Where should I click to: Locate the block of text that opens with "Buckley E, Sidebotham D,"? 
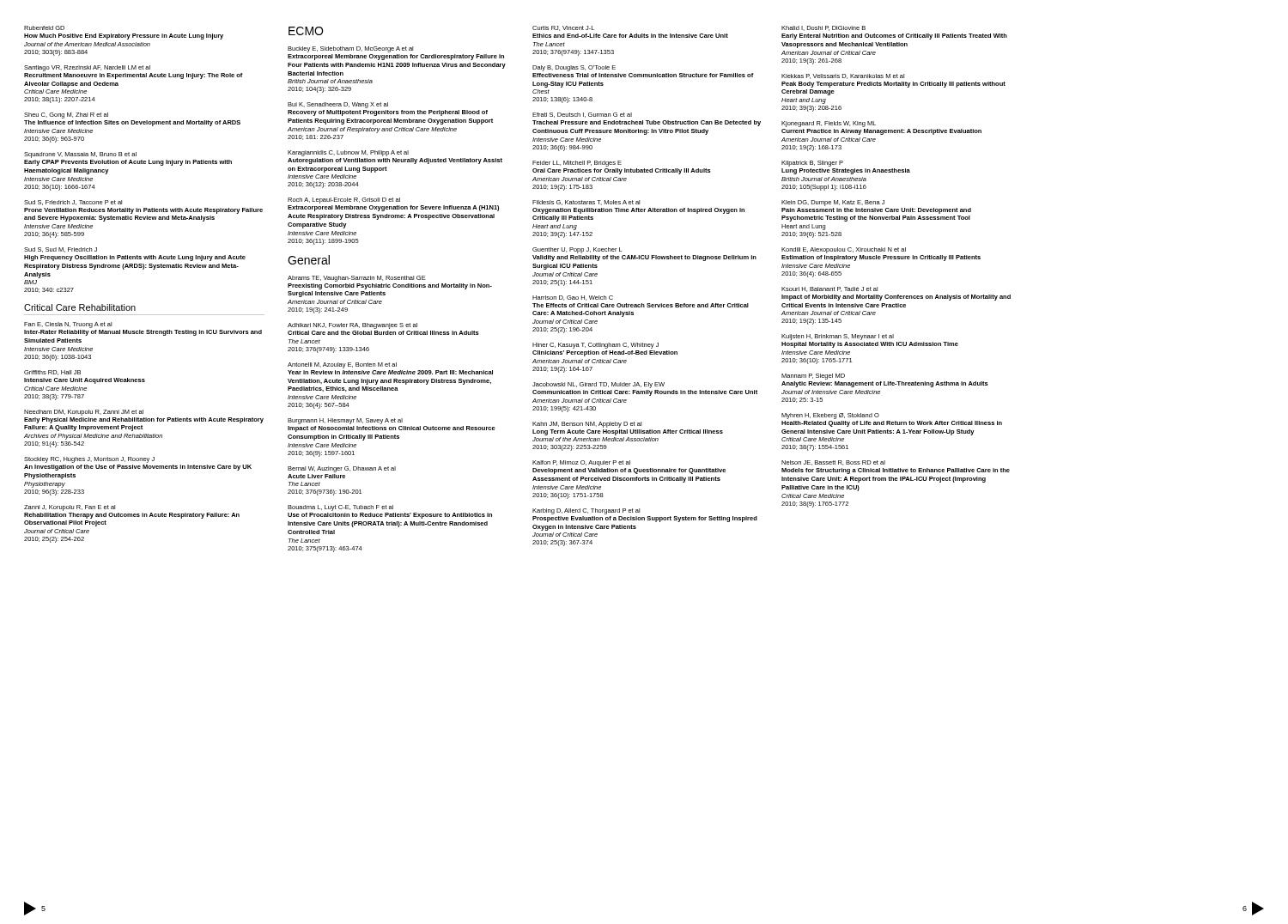coord(399,69)
